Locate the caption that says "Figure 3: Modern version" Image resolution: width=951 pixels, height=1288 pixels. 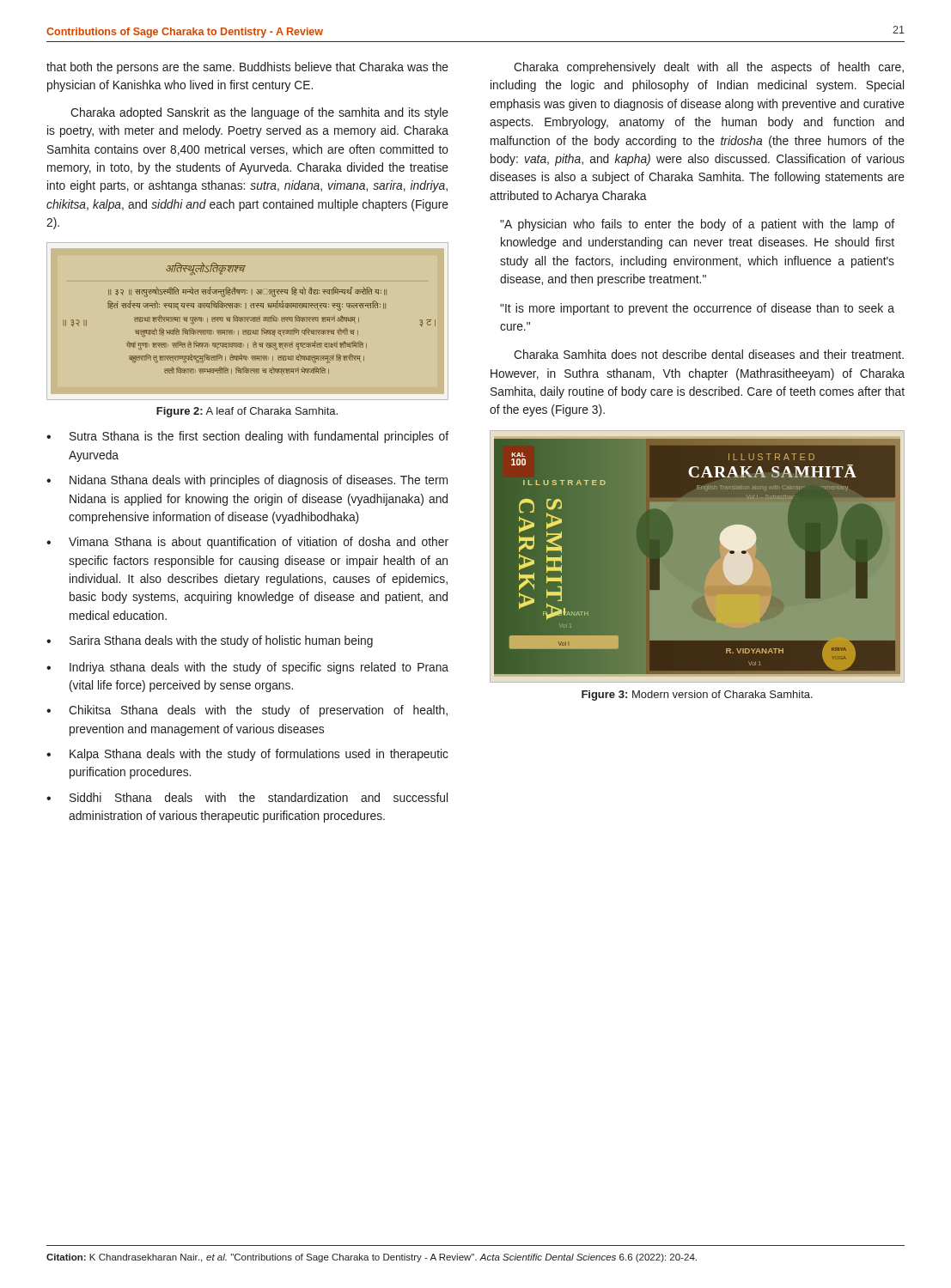(x=697, y=694)
